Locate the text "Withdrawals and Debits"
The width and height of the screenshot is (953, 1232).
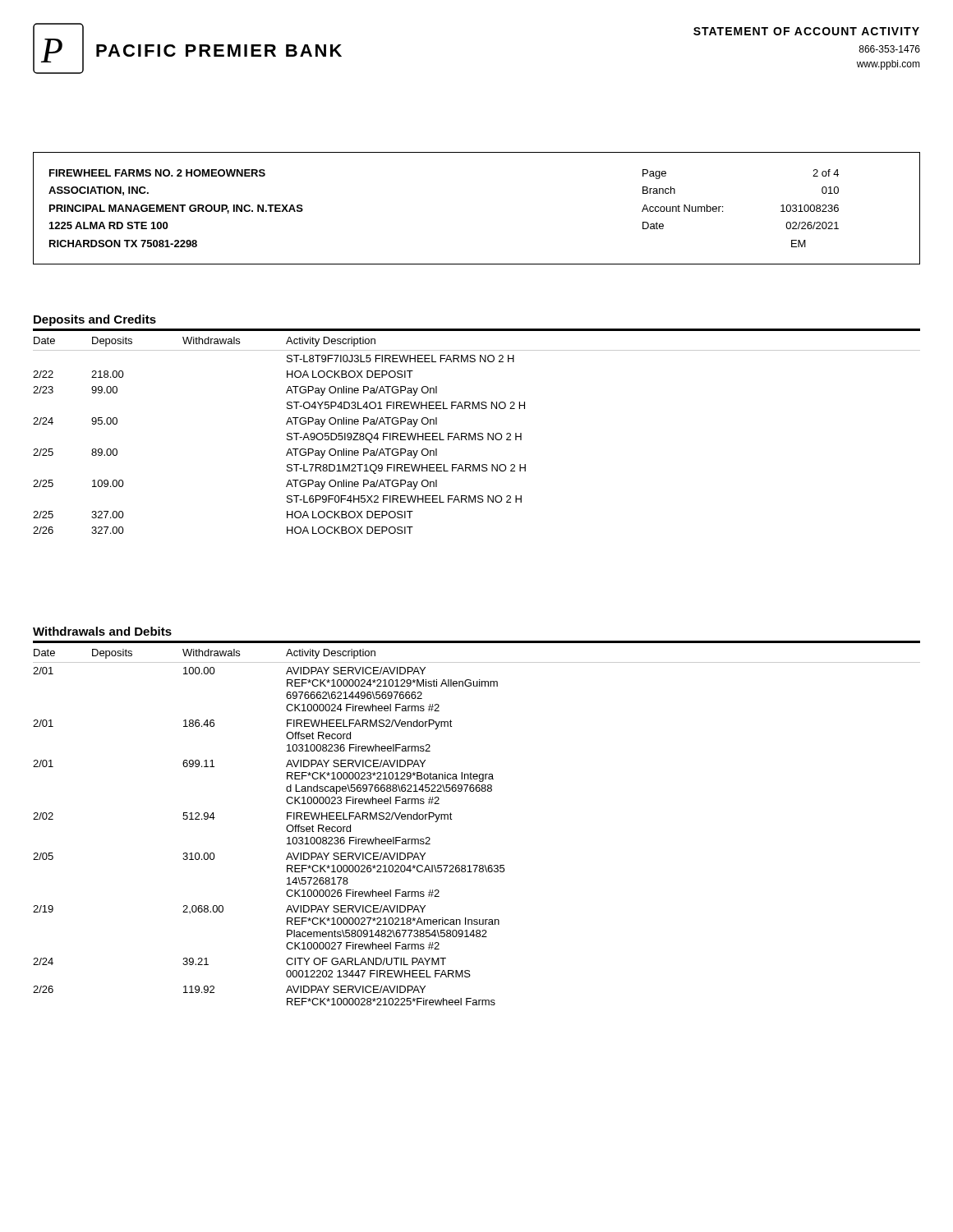[102, 631]
